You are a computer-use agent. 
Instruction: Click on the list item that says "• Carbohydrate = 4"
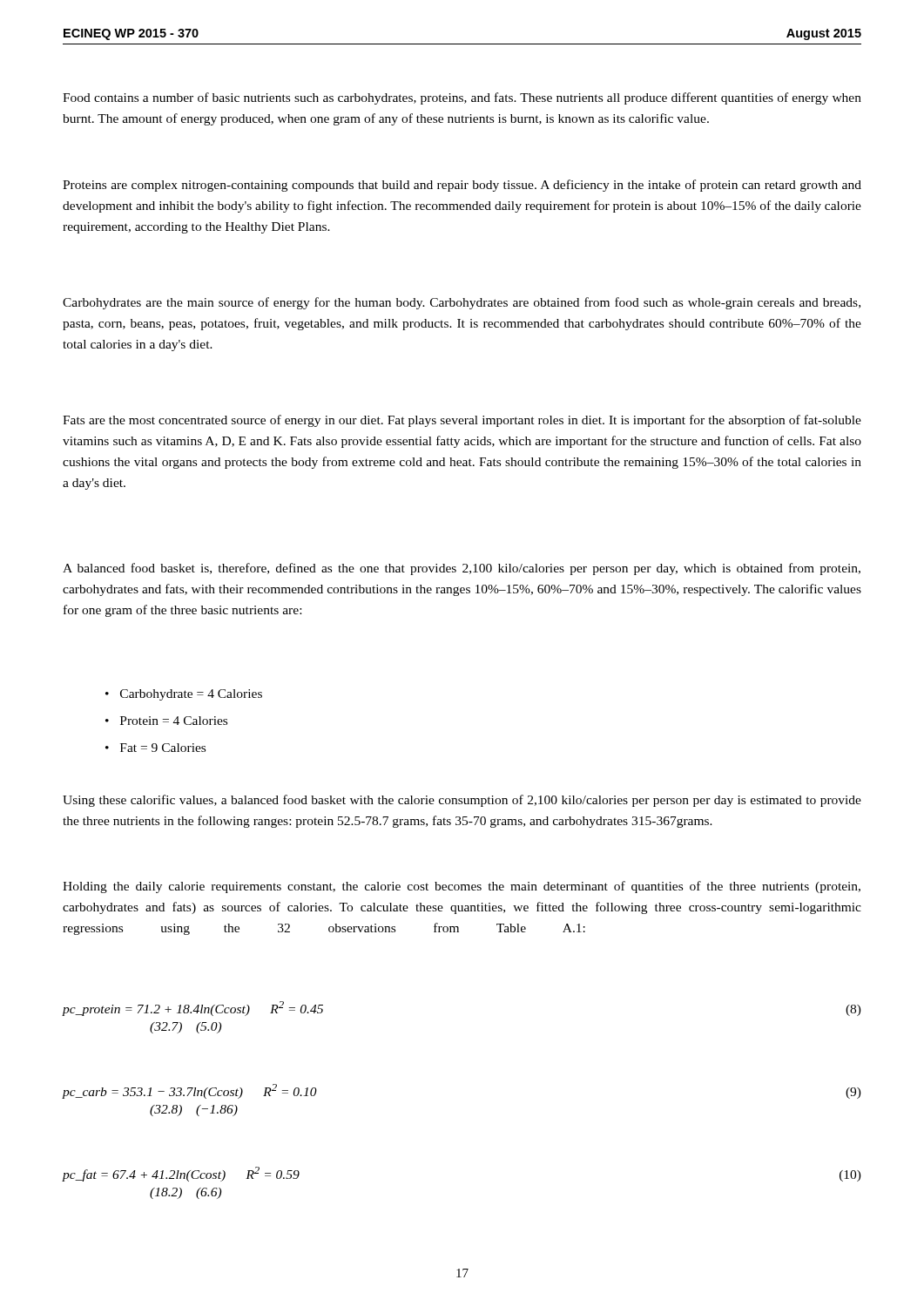tap(184, 694)
